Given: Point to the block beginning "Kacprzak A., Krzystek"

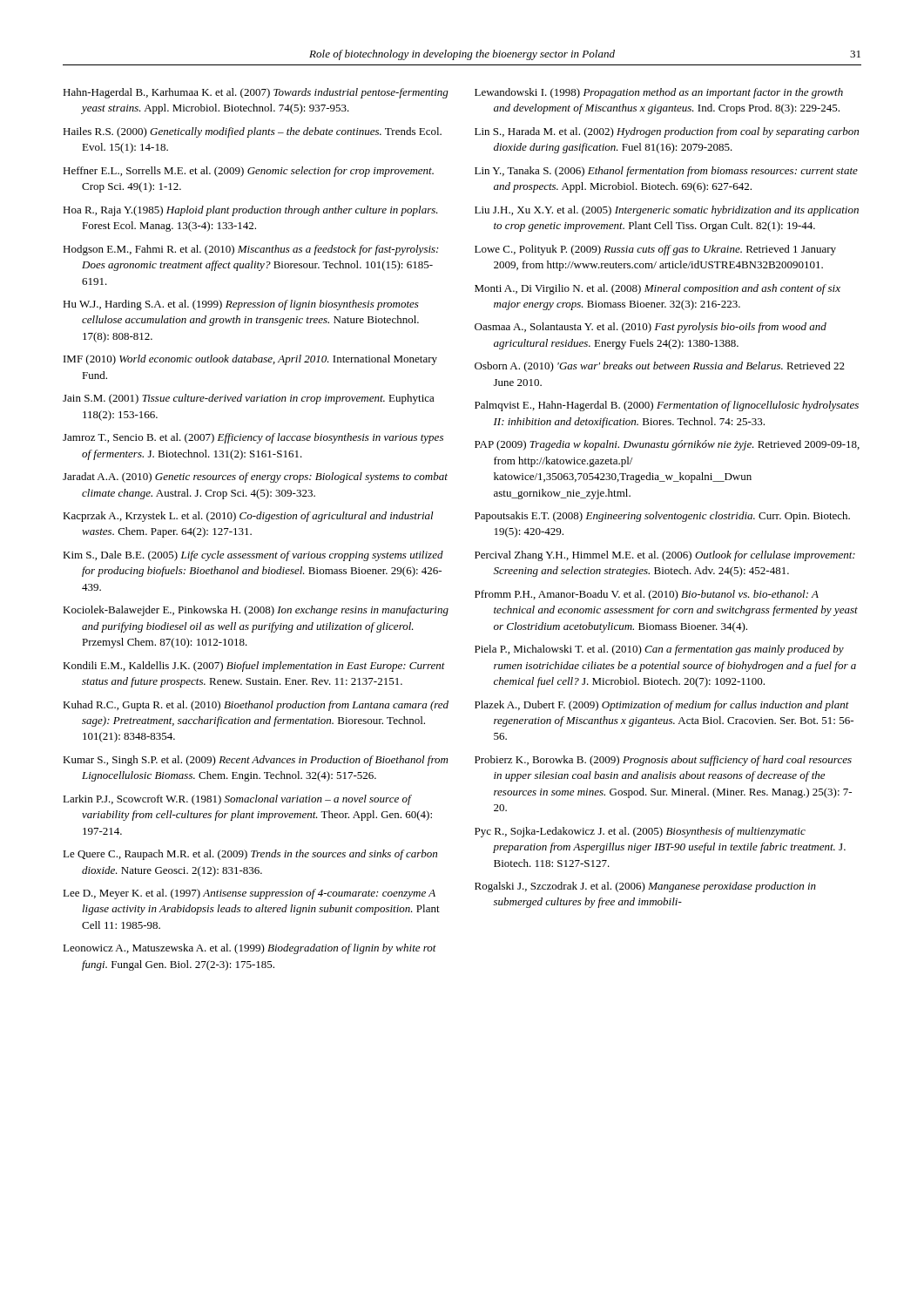Looking at the screenshot, I should pyautogui.click(x=248, y=523).
